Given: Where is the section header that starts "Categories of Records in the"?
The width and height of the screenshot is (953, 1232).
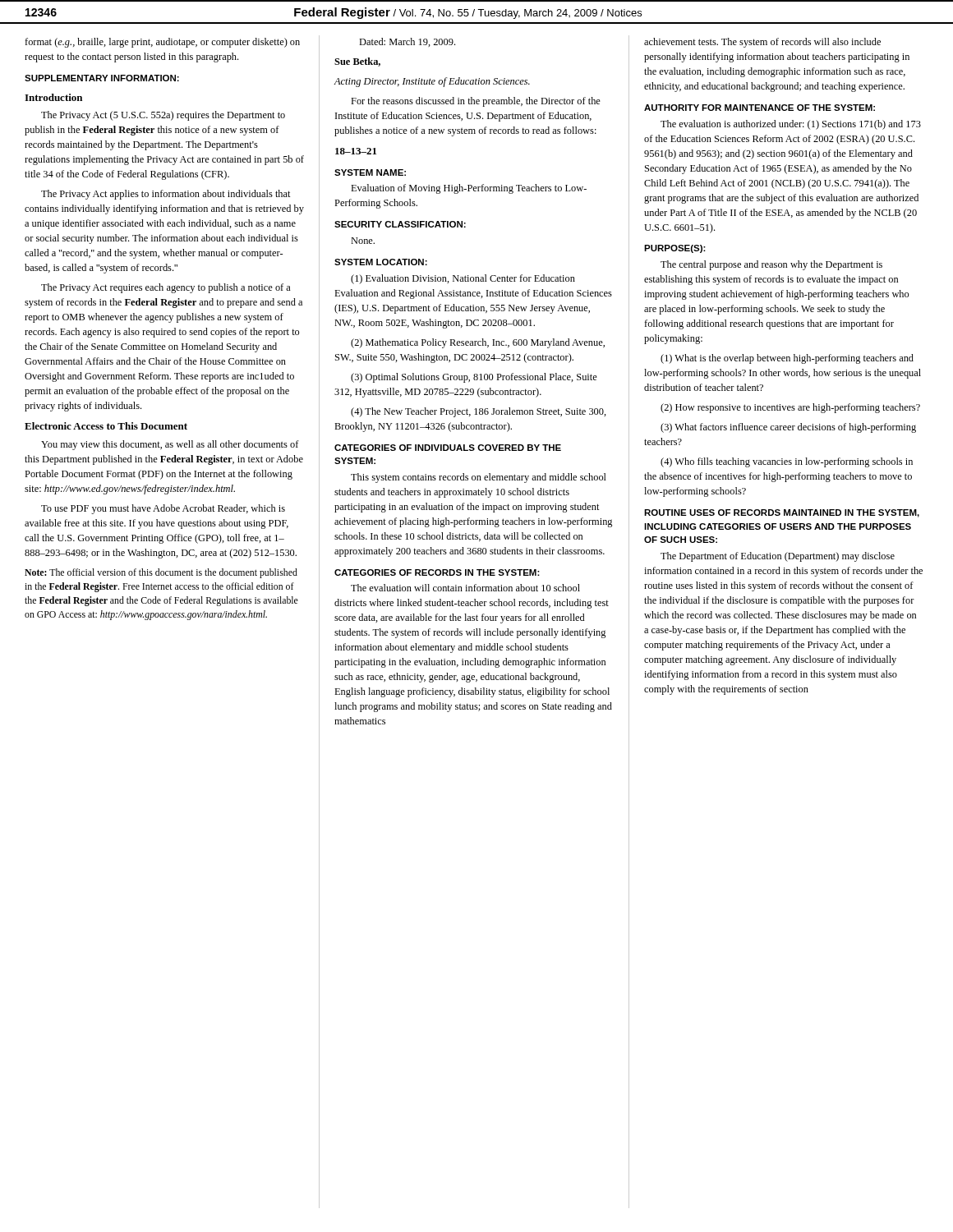Looking at the screenshot, I should pos(437,572).
